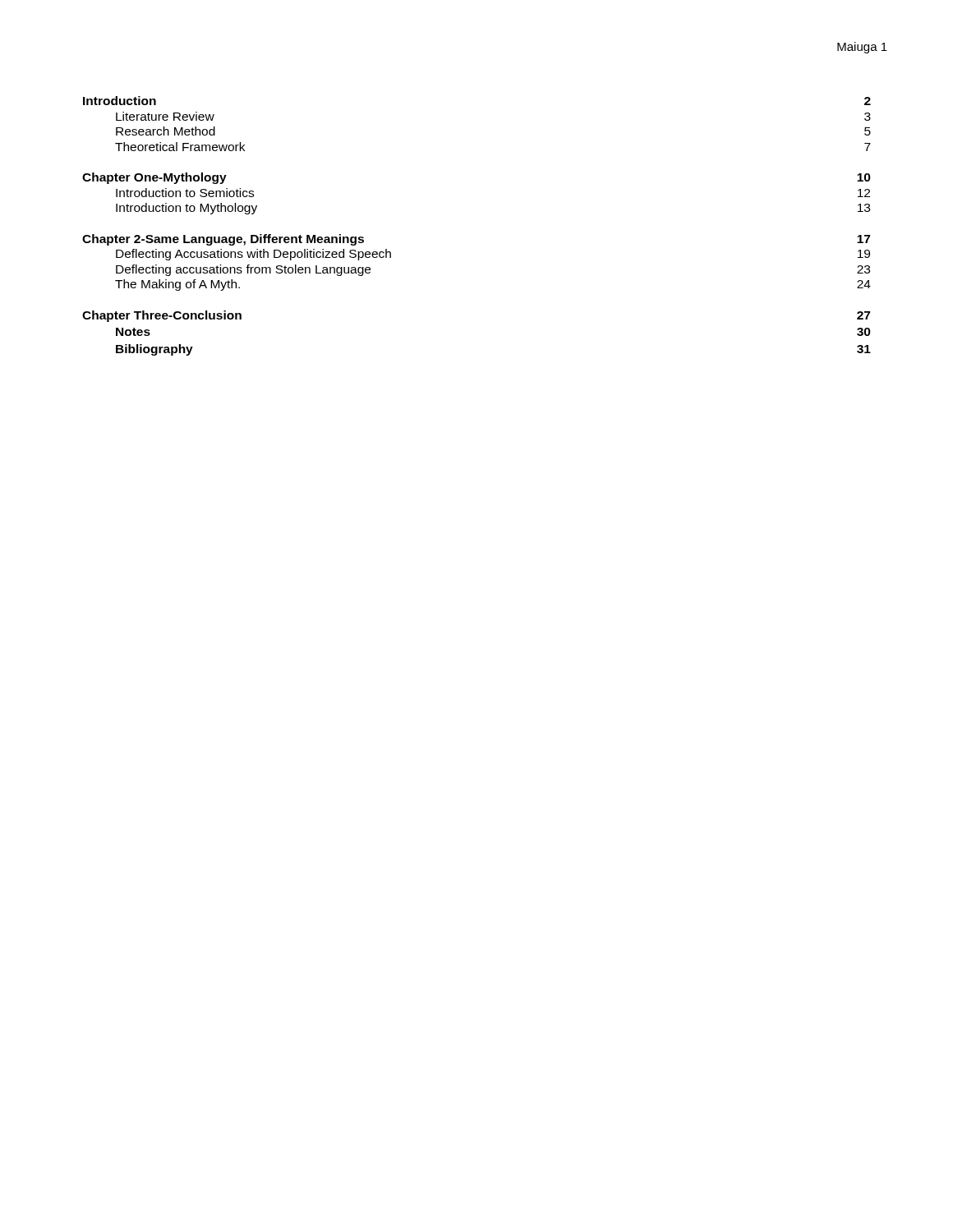Find "Introduction 2" on this page
Viewport: 953px width, 1232px height.
click(124, 101)
